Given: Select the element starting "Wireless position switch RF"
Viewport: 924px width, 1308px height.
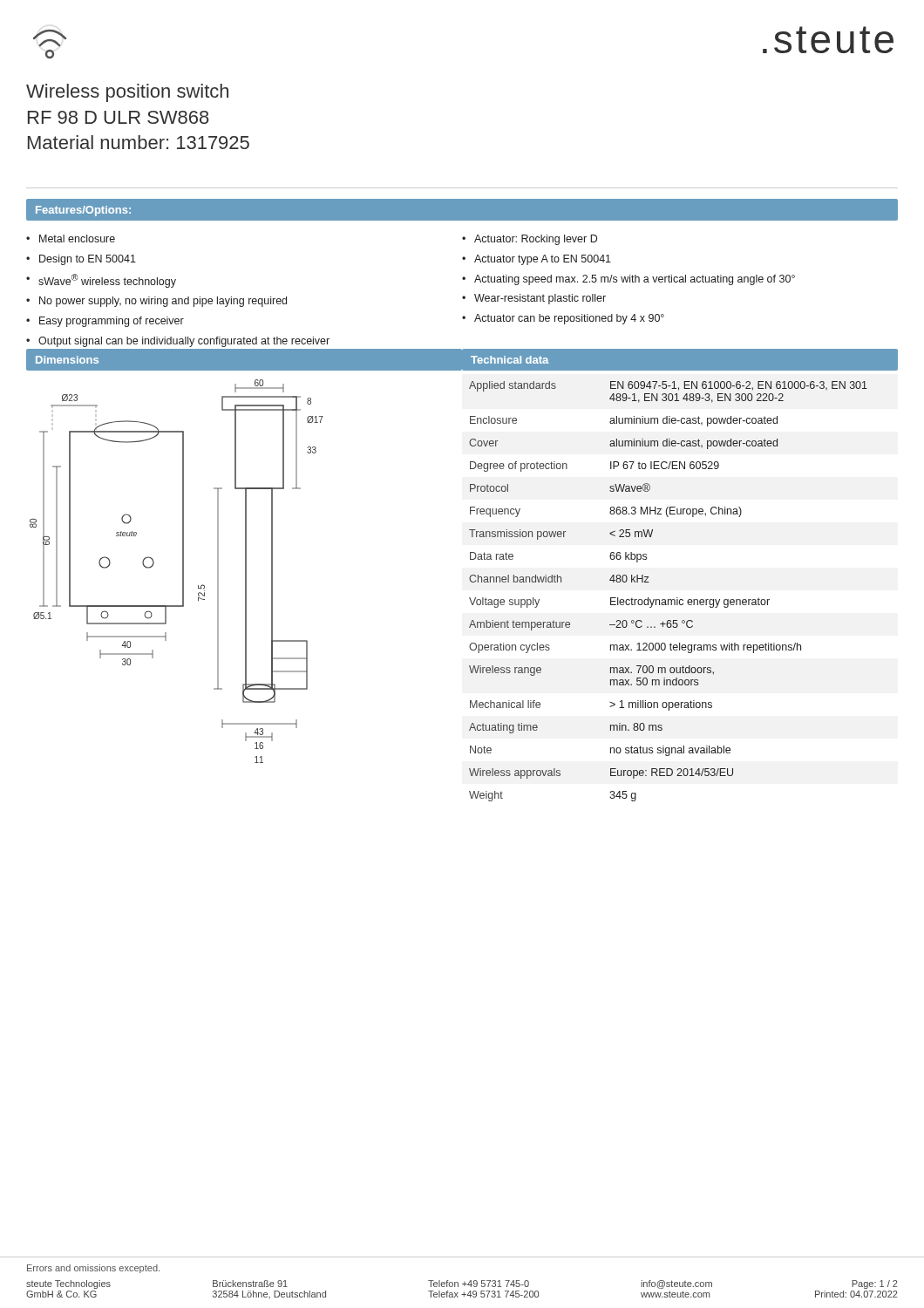Looking at the screenshot, I should click(x=138, y=117).
